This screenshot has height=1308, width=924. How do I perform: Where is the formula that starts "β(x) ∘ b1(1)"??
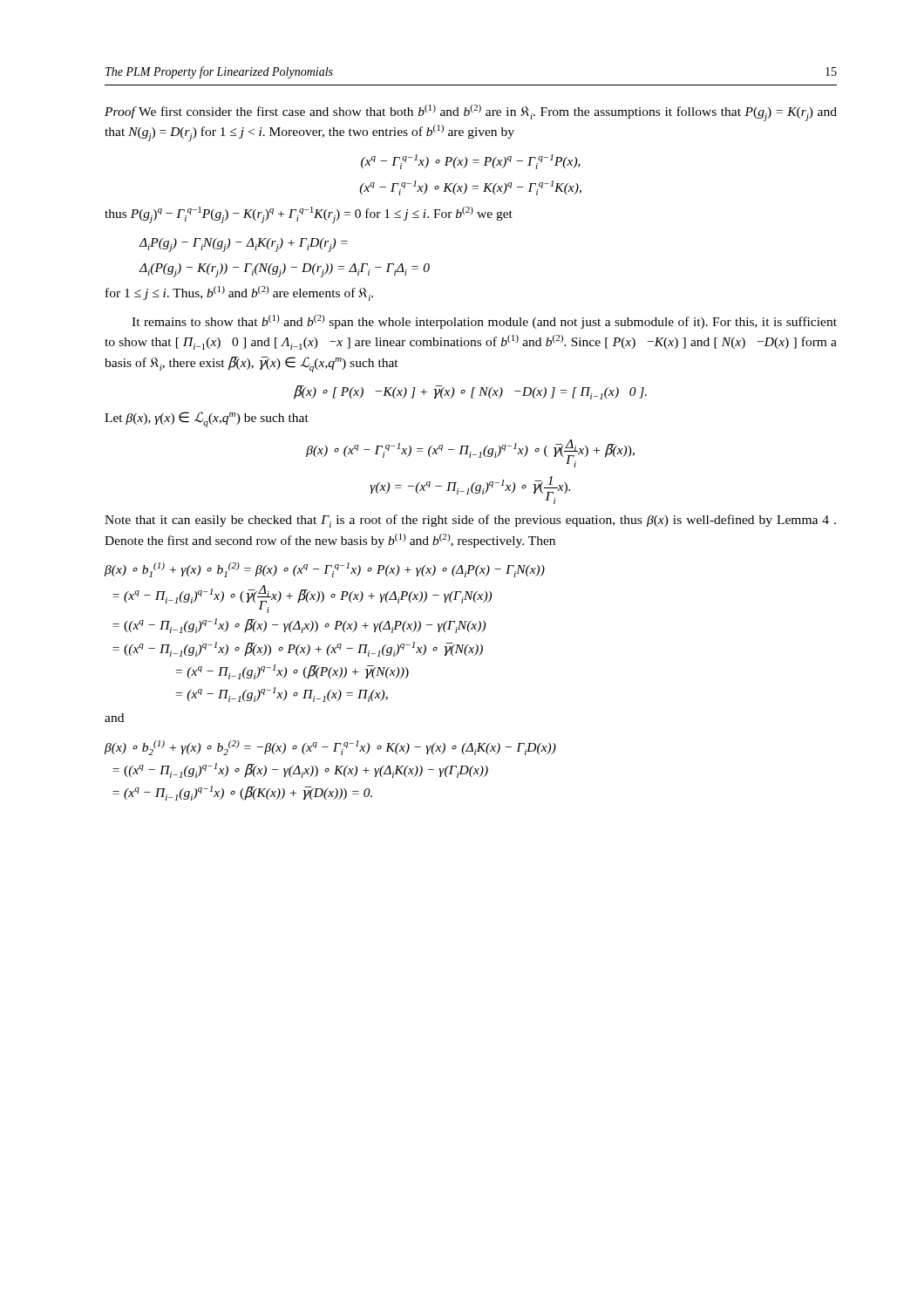(471, 631)
